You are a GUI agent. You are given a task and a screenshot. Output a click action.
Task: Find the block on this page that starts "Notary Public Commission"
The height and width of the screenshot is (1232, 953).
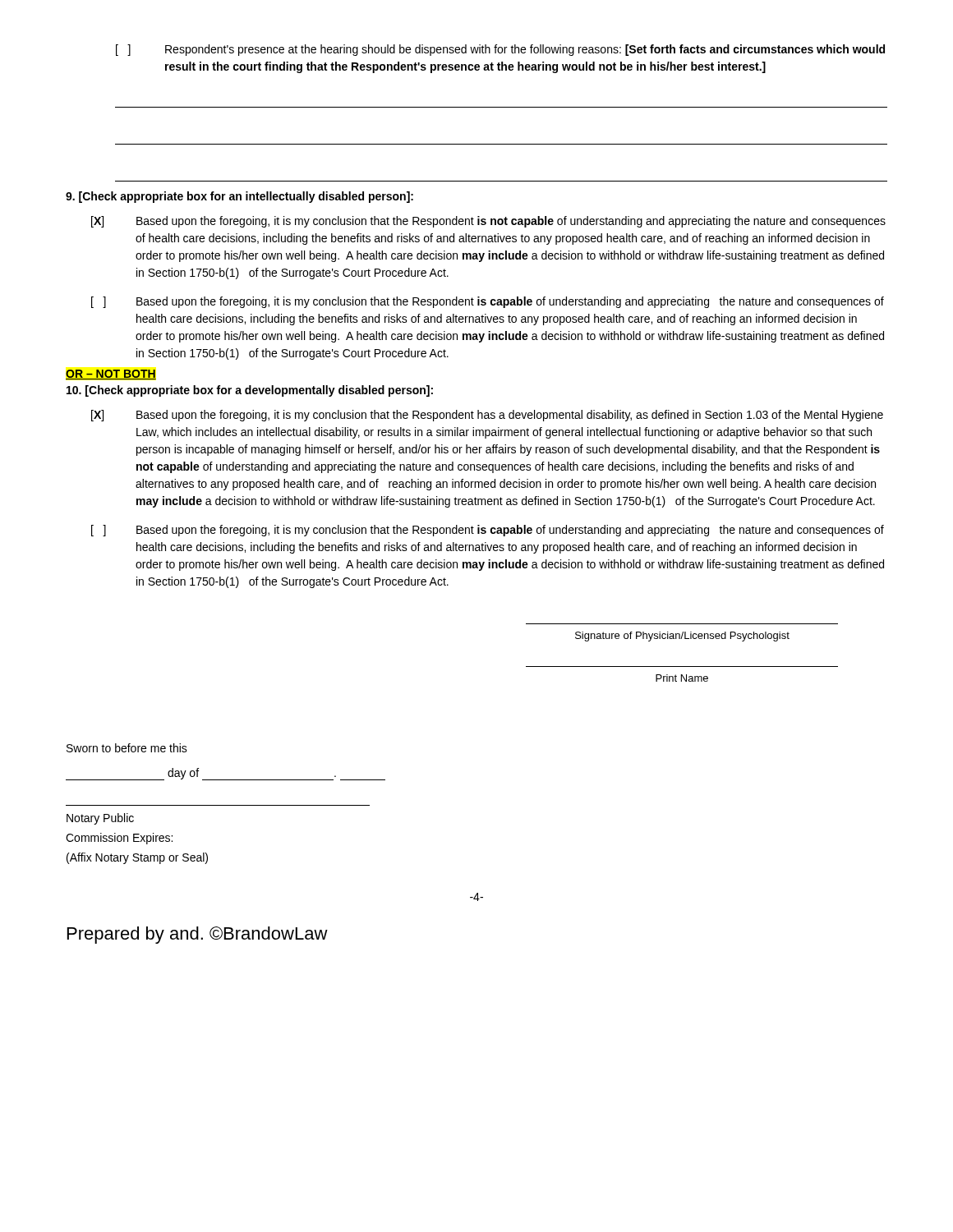[137, 838]
